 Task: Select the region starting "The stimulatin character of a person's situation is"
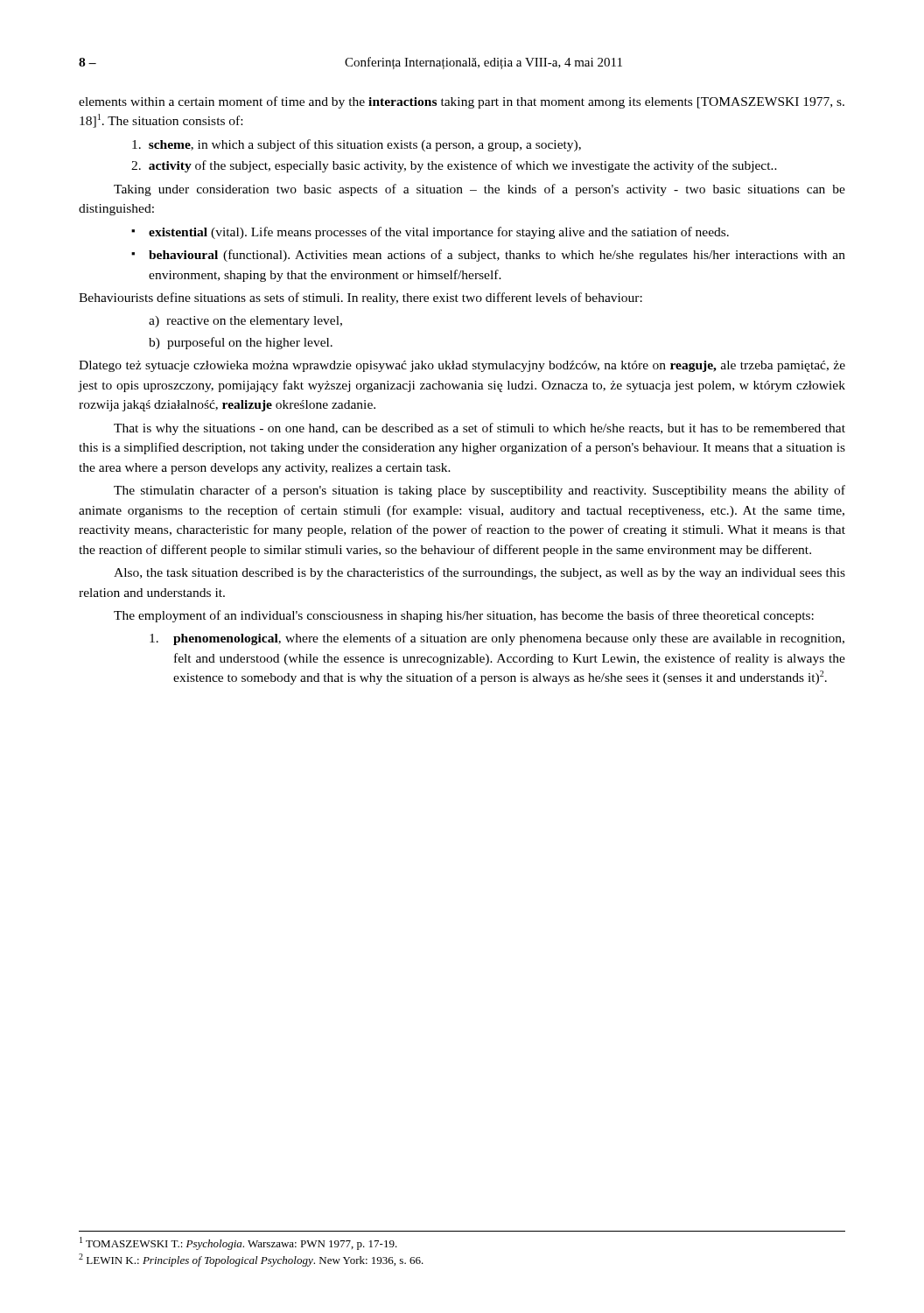(462, 519)
